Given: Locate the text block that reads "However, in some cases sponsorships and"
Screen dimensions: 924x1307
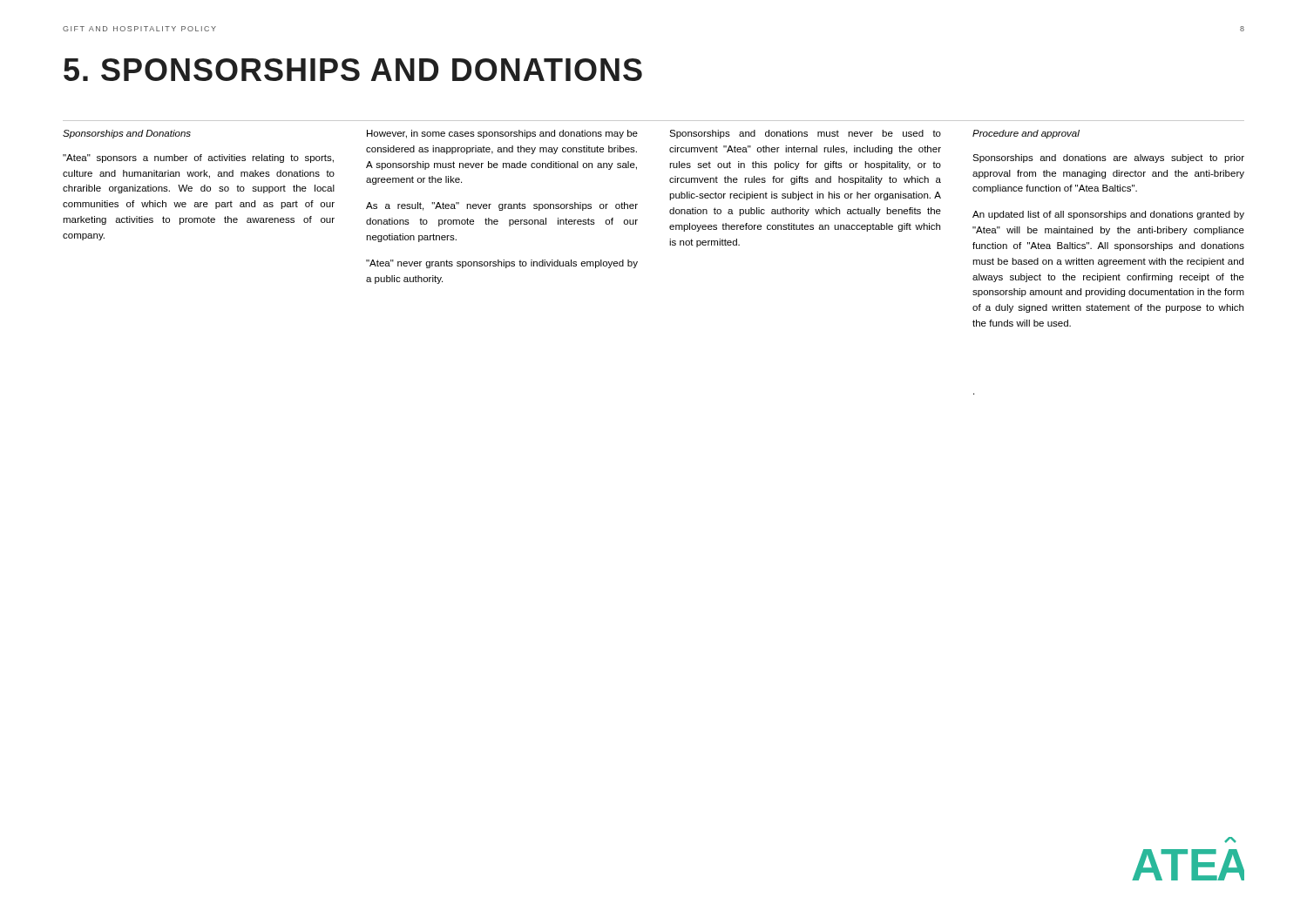Looking at the screenshot, I should point(502,207).
